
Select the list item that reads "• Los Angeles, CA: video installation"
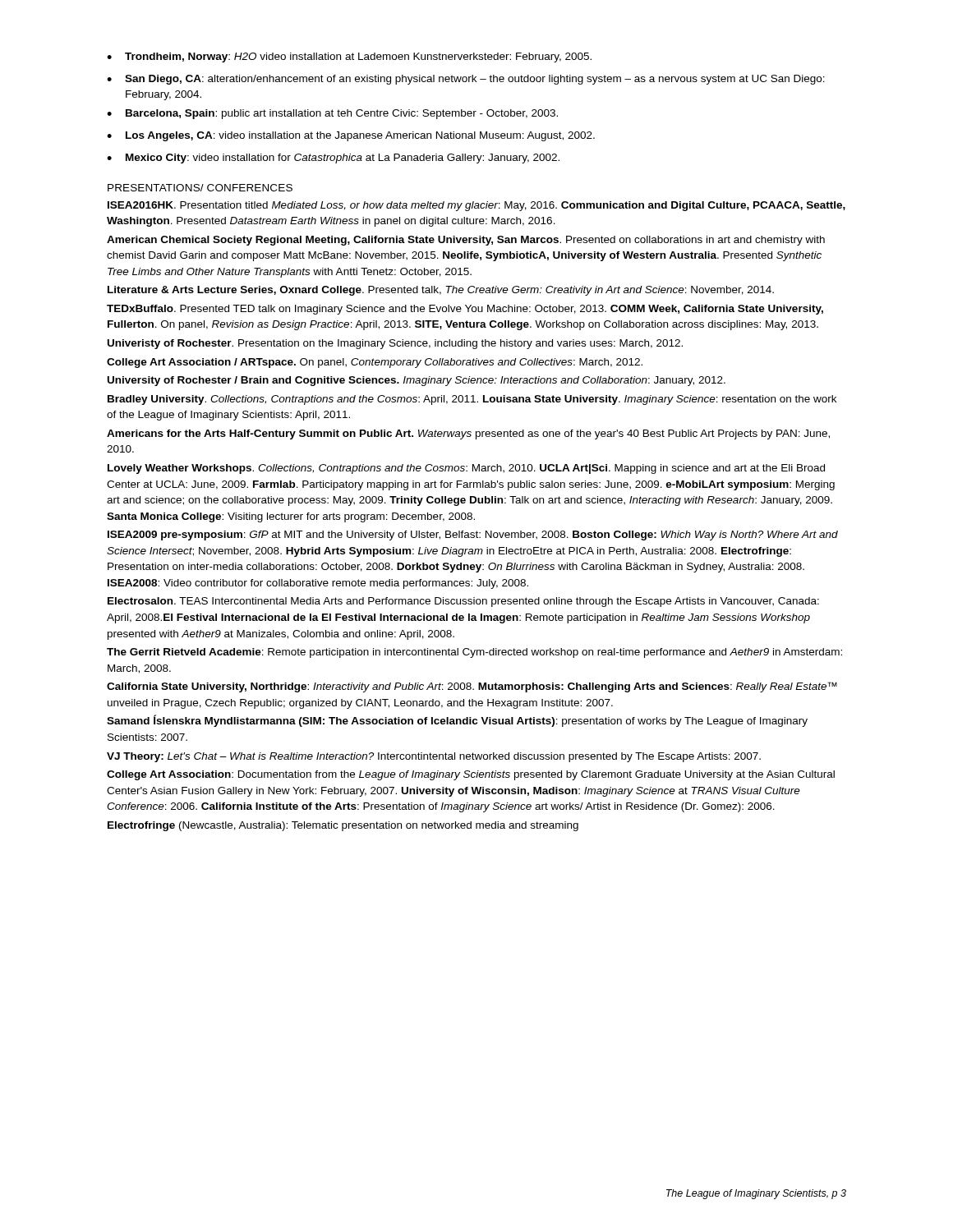[x=476, y=138]
